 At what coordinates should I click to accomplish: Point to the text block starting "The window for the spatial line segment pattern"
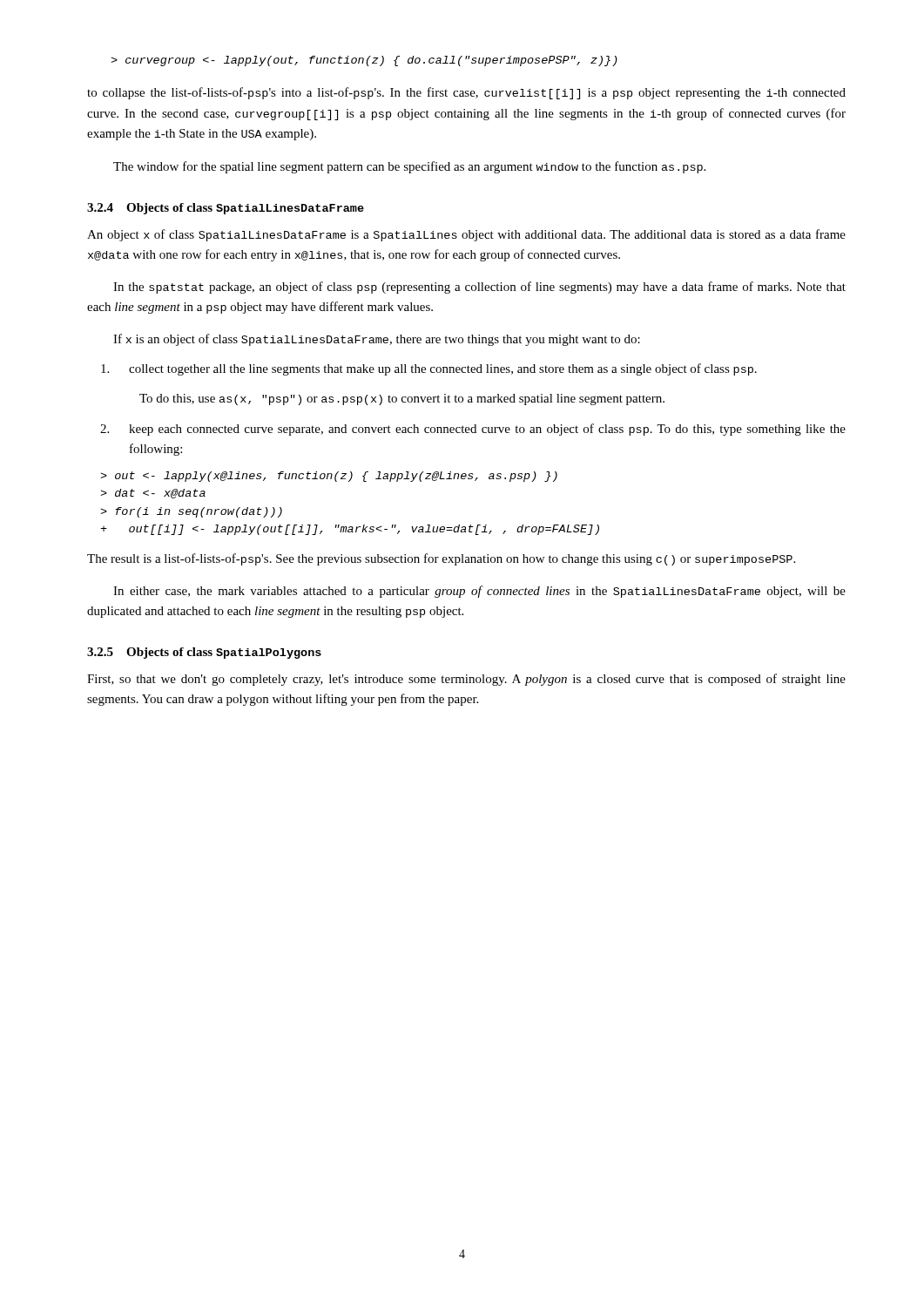(410, 167)
